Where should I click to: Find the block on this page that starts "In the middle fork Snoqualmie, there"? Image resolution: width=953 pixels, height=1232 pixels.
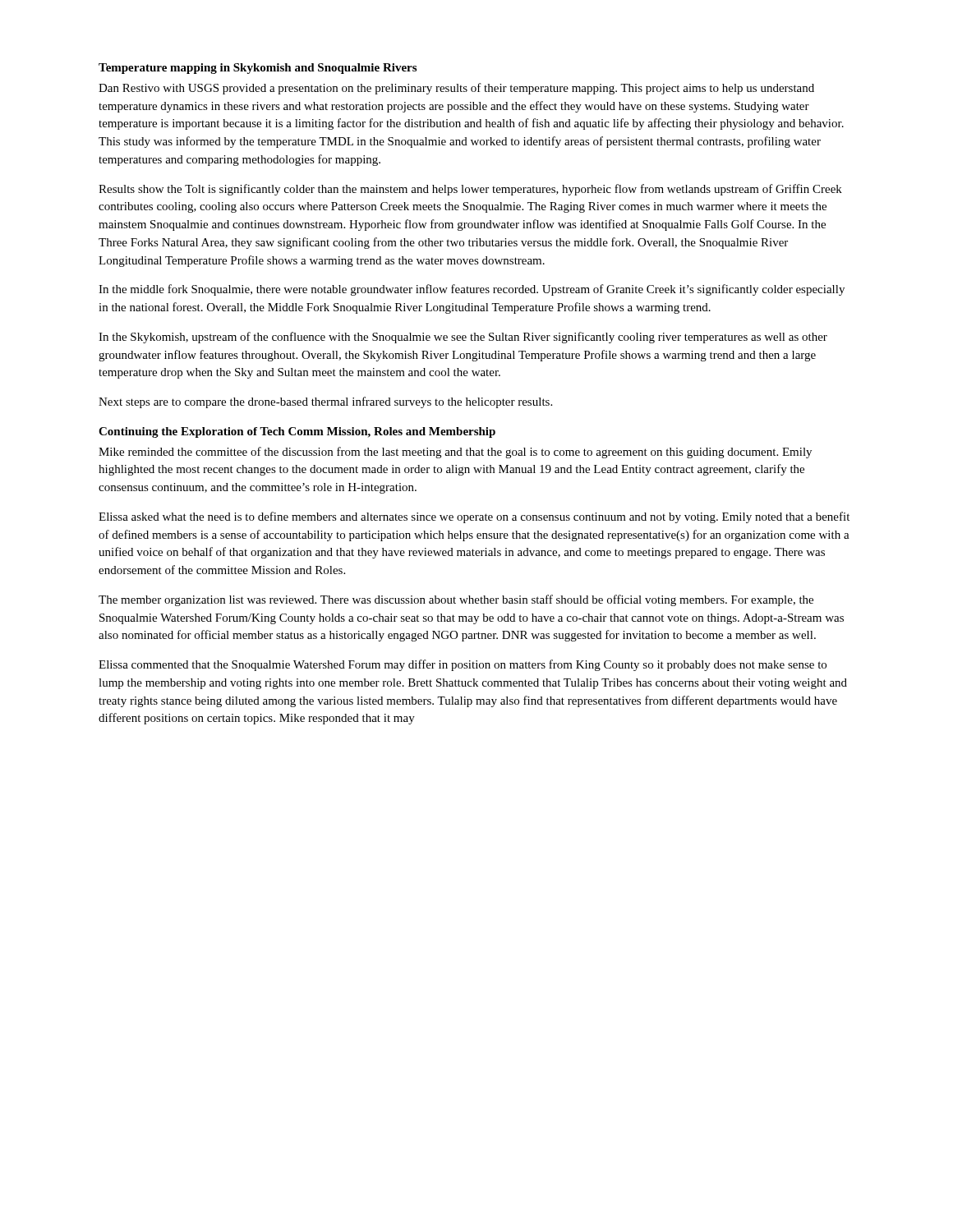click(x=476, y=299)
